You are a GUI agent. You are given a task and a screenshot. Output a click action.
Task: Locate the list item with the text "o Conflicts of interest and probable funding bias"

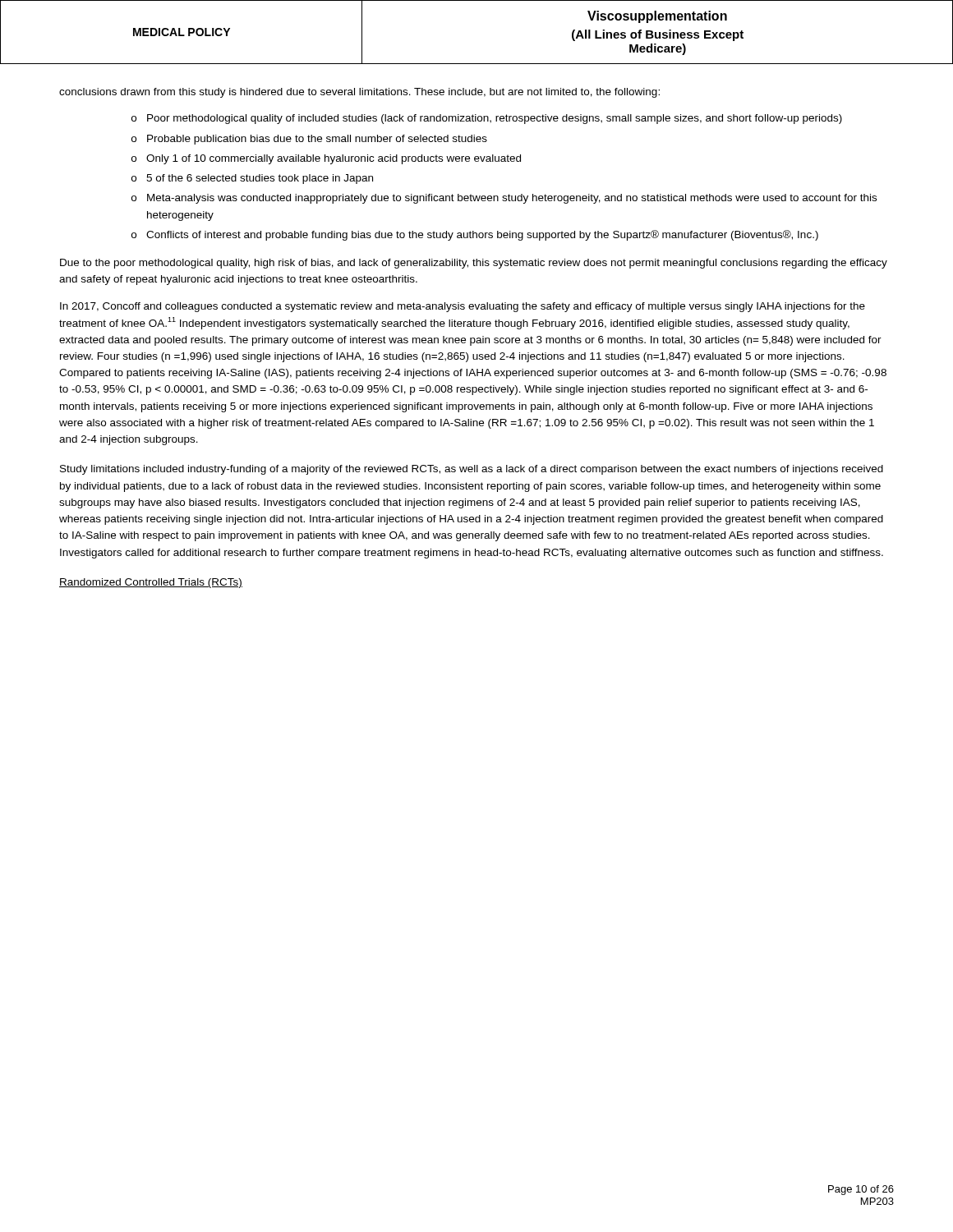(x=509, y=235)
